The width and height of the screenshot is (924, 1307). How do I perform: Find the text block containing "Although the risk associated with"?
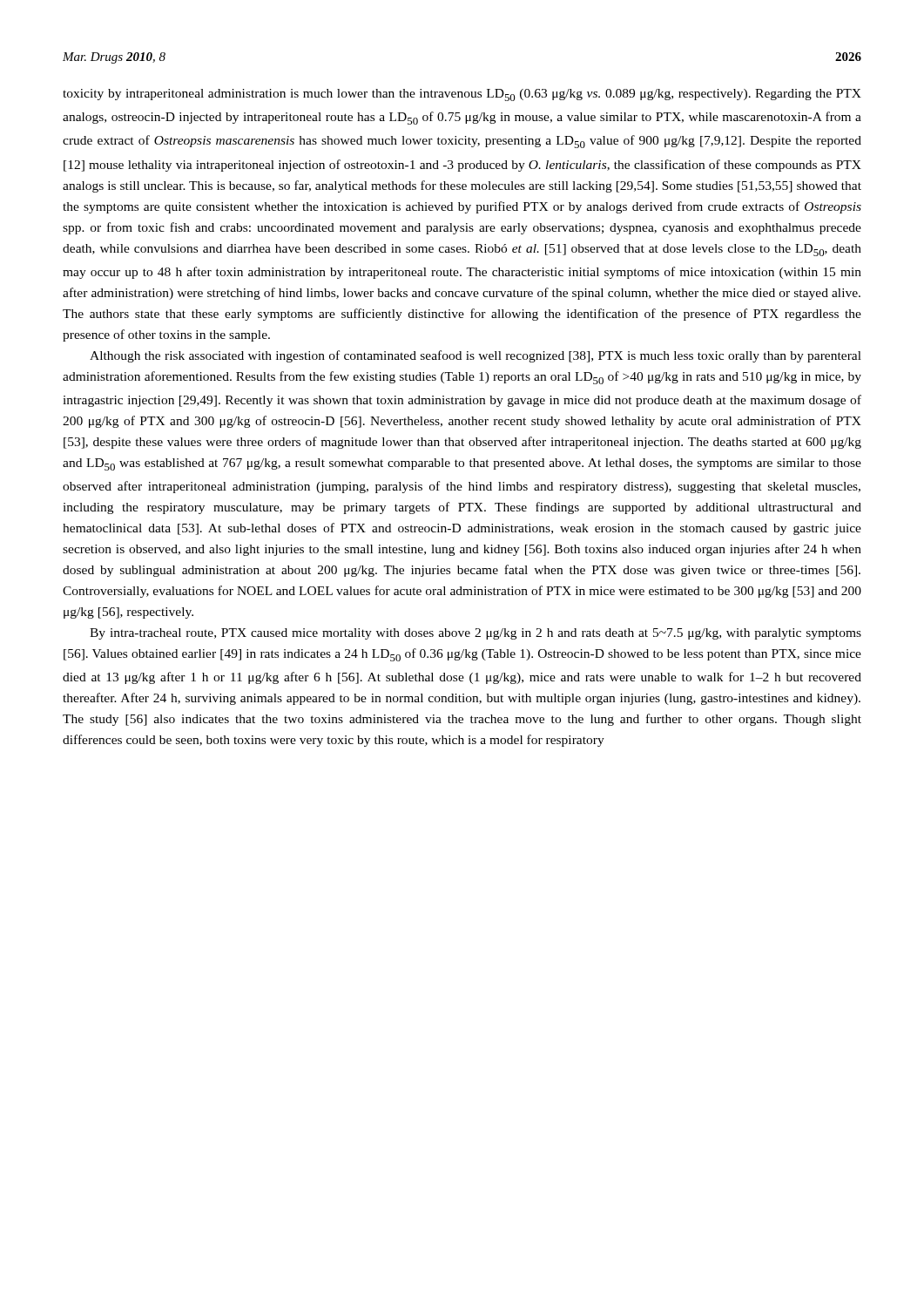click(x=462, y=484)
